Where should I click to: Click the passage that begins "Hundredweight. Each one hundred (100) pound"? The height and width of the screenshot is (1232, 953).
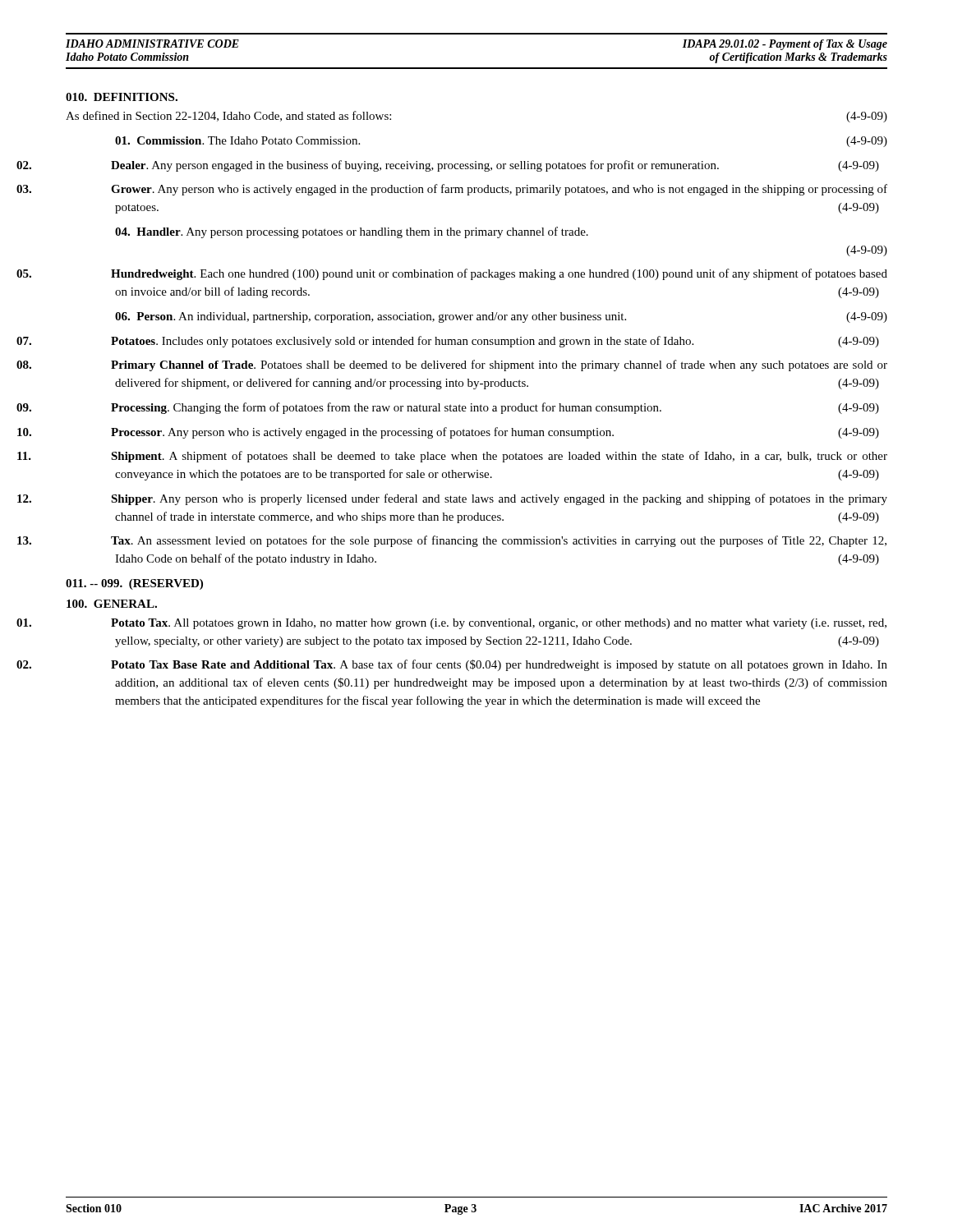point(476,282)
